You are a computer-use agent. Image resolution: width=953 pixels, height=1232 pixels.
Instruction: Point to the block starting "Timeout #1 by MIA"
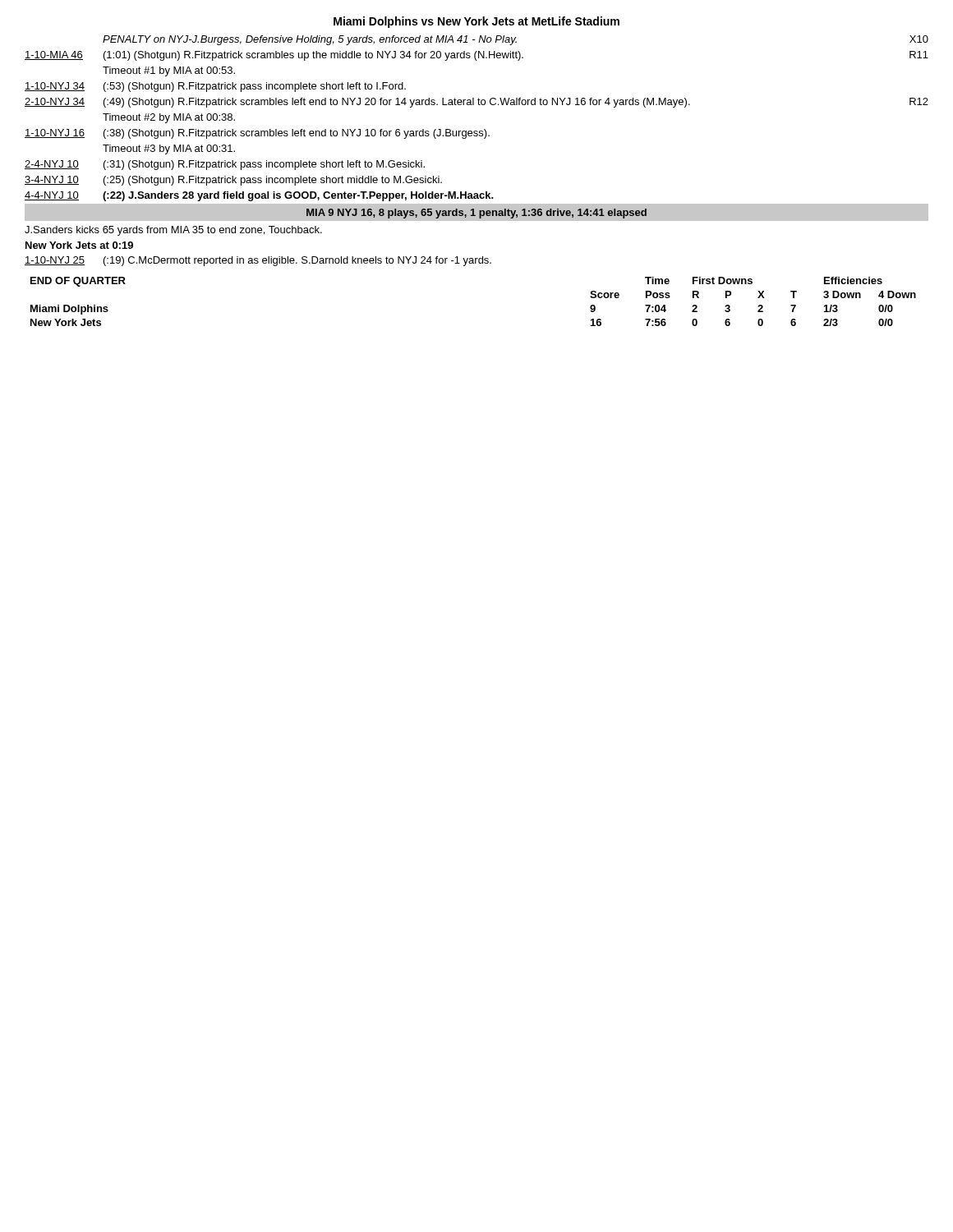pos(169,71)
